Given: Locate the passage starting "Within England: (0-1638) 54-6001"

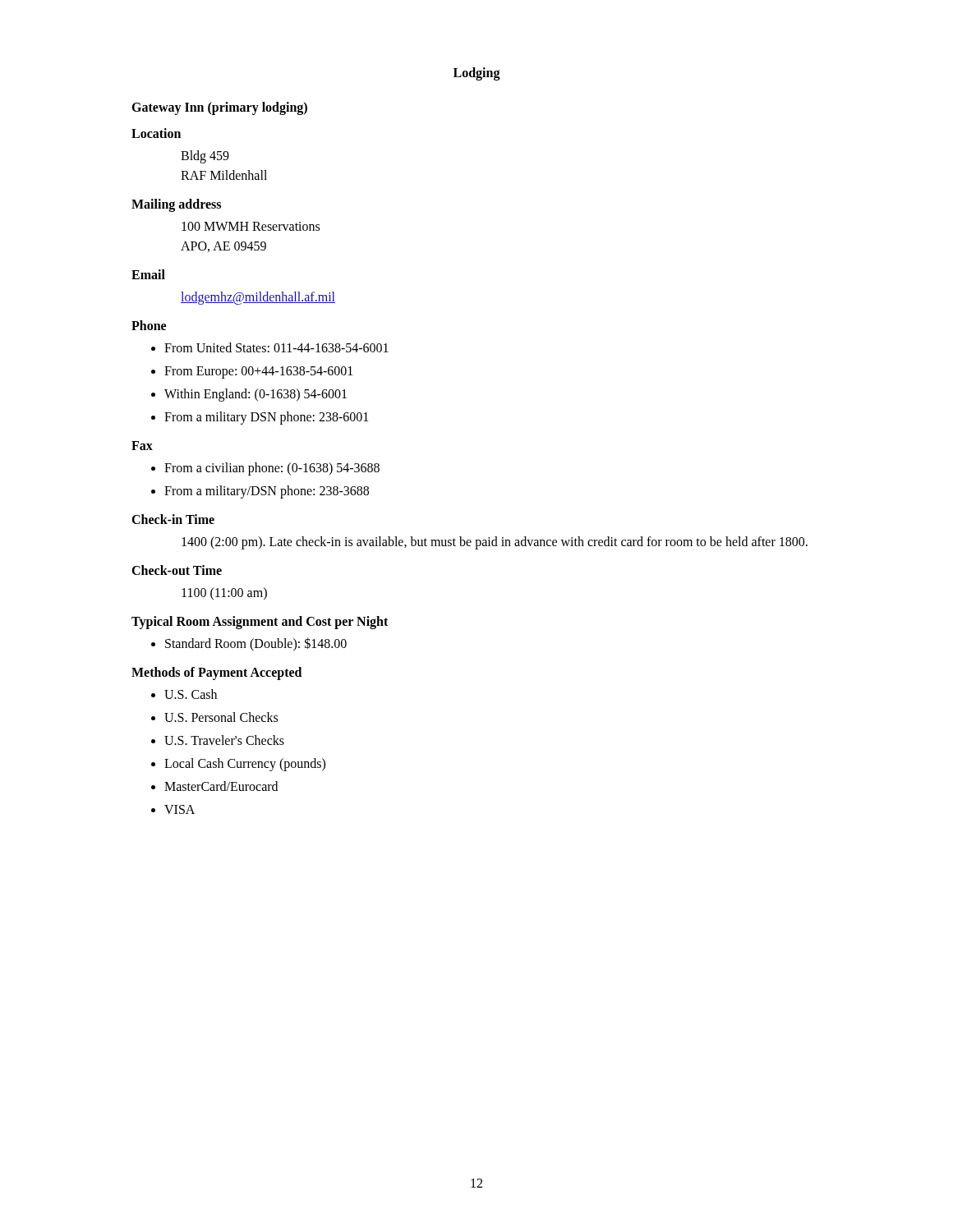Looking at the screenshot, I should click(x=256, y=394).
